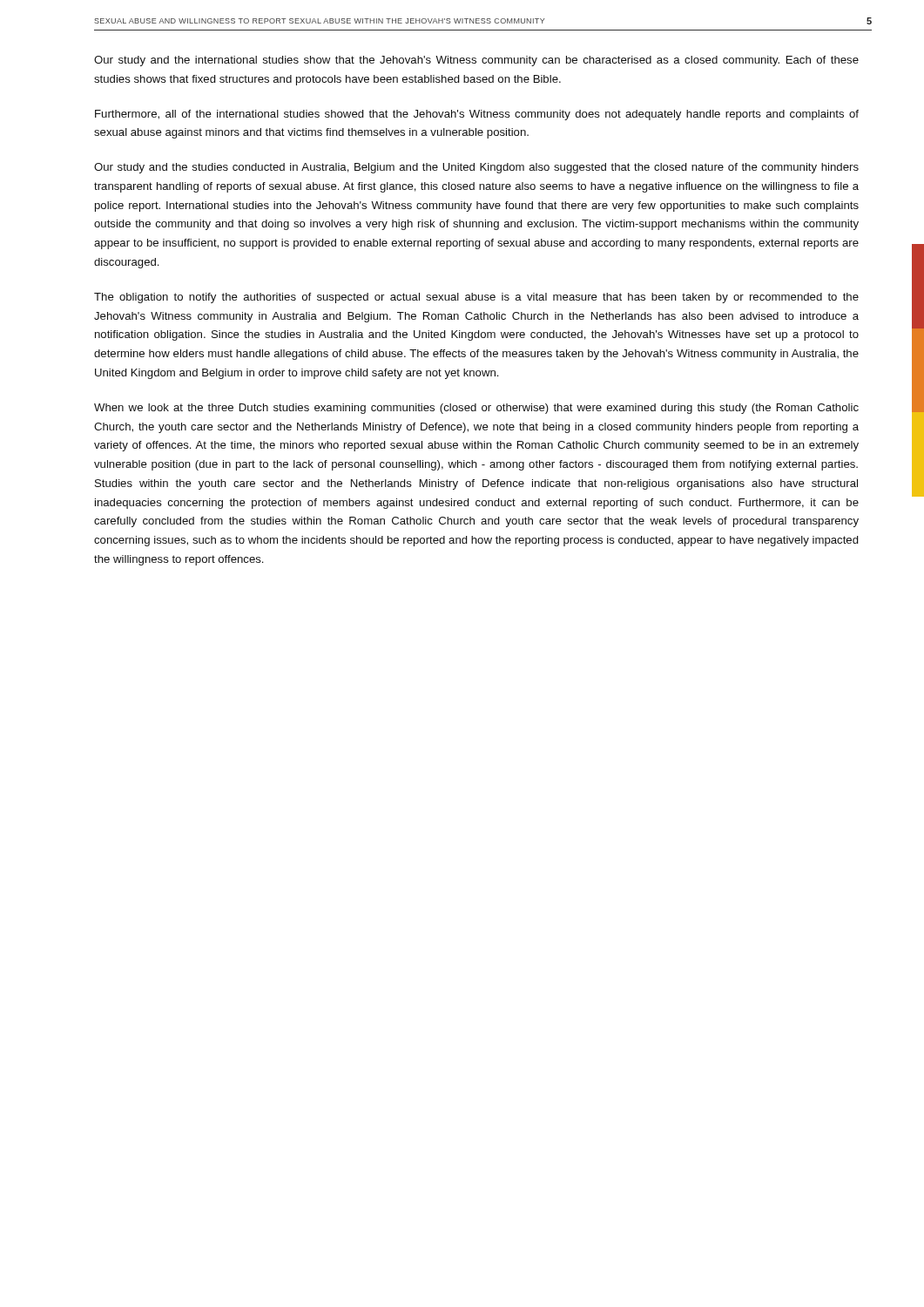Locate the text block starting "Our study and the studies conducted in"
The width and height of the screenshot is (924, 1307).
tap(476, 214)
